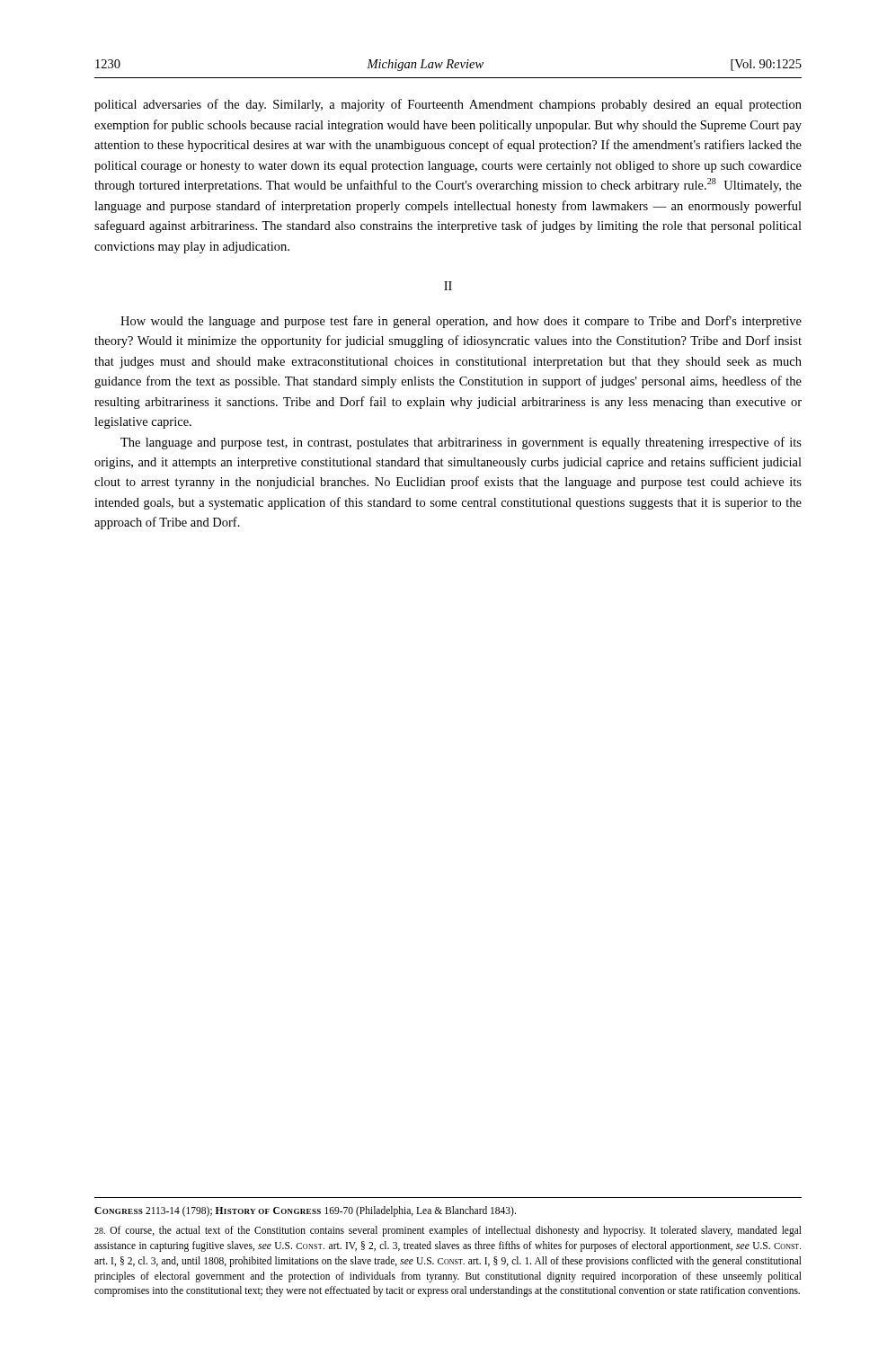Find the element starting "The language and purpose"

click(448, 482)
